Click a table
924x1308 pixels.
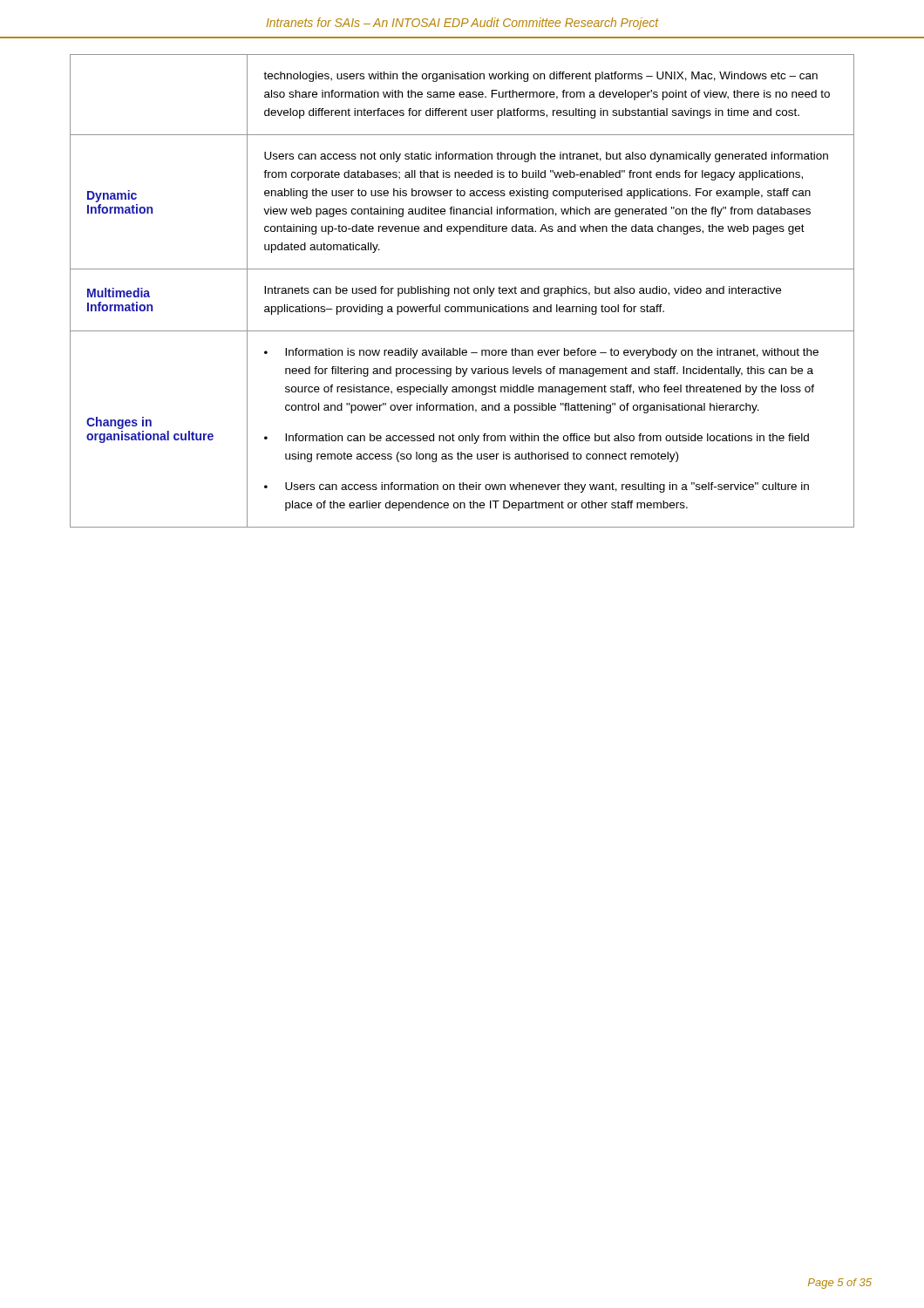click(462, 291)
